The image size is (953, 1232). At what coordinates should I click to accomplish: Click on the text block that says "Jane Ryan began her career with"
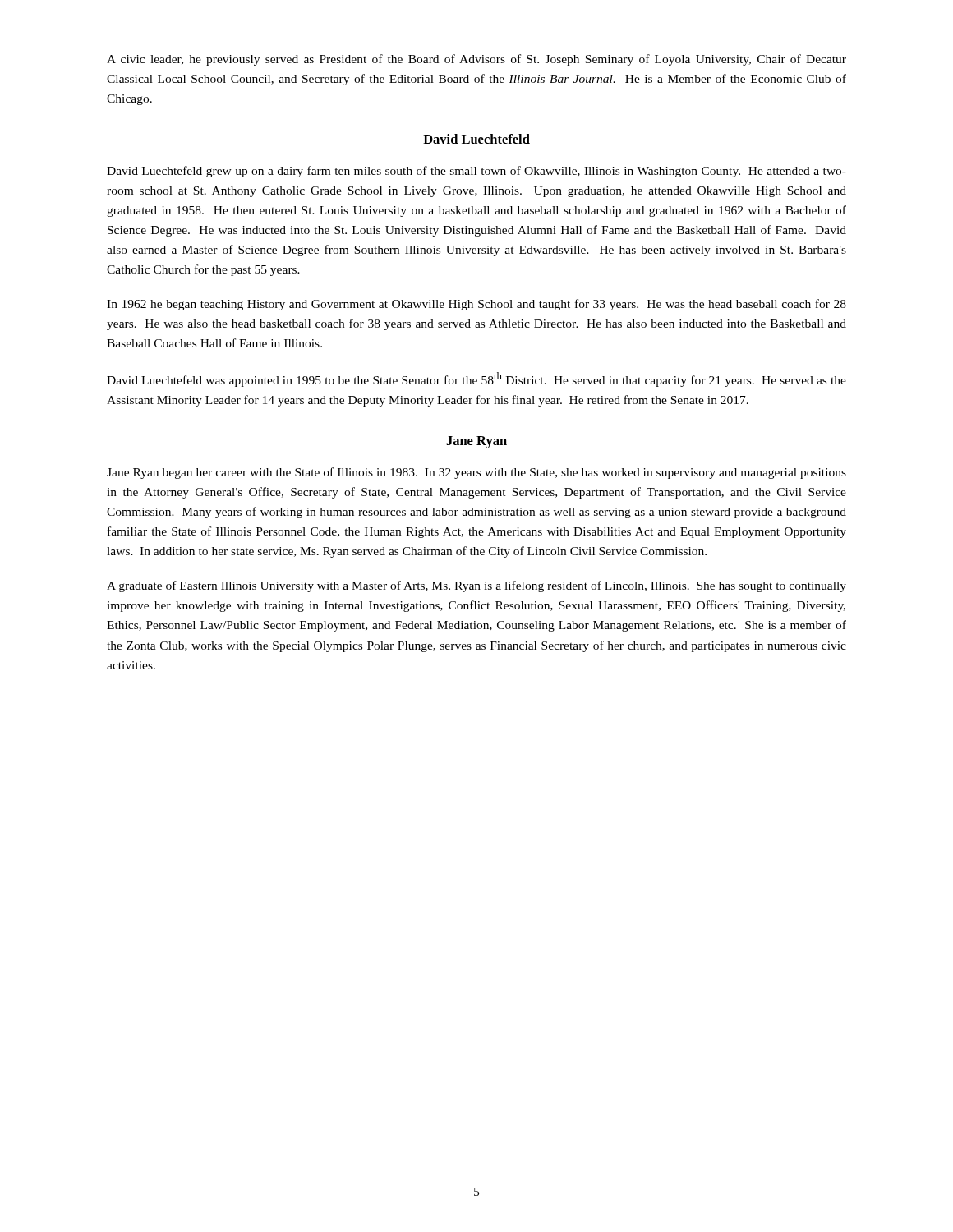click(476, 512)
